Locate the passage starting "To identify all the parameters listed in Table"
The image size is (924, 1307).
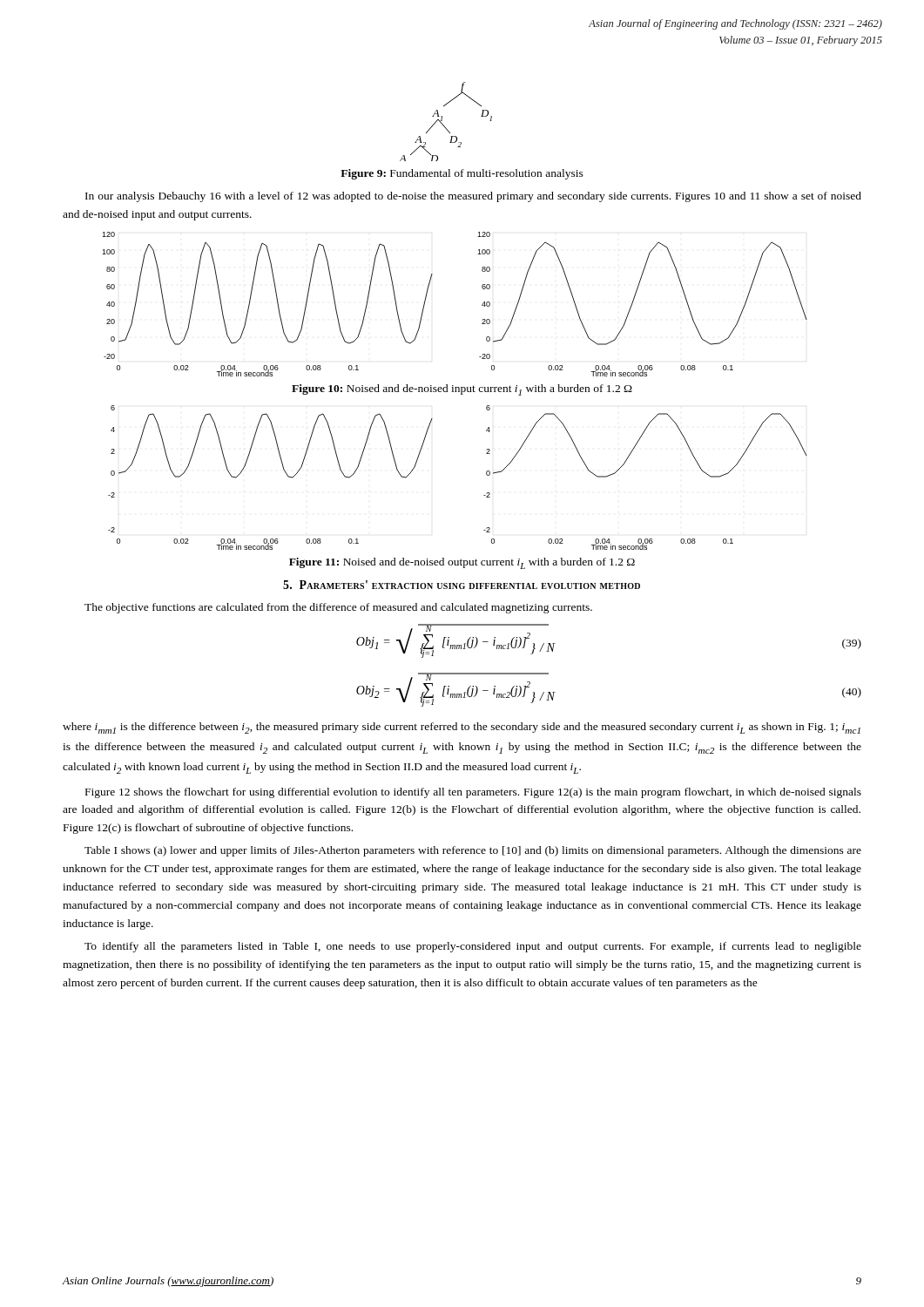(x=462, y=964)
